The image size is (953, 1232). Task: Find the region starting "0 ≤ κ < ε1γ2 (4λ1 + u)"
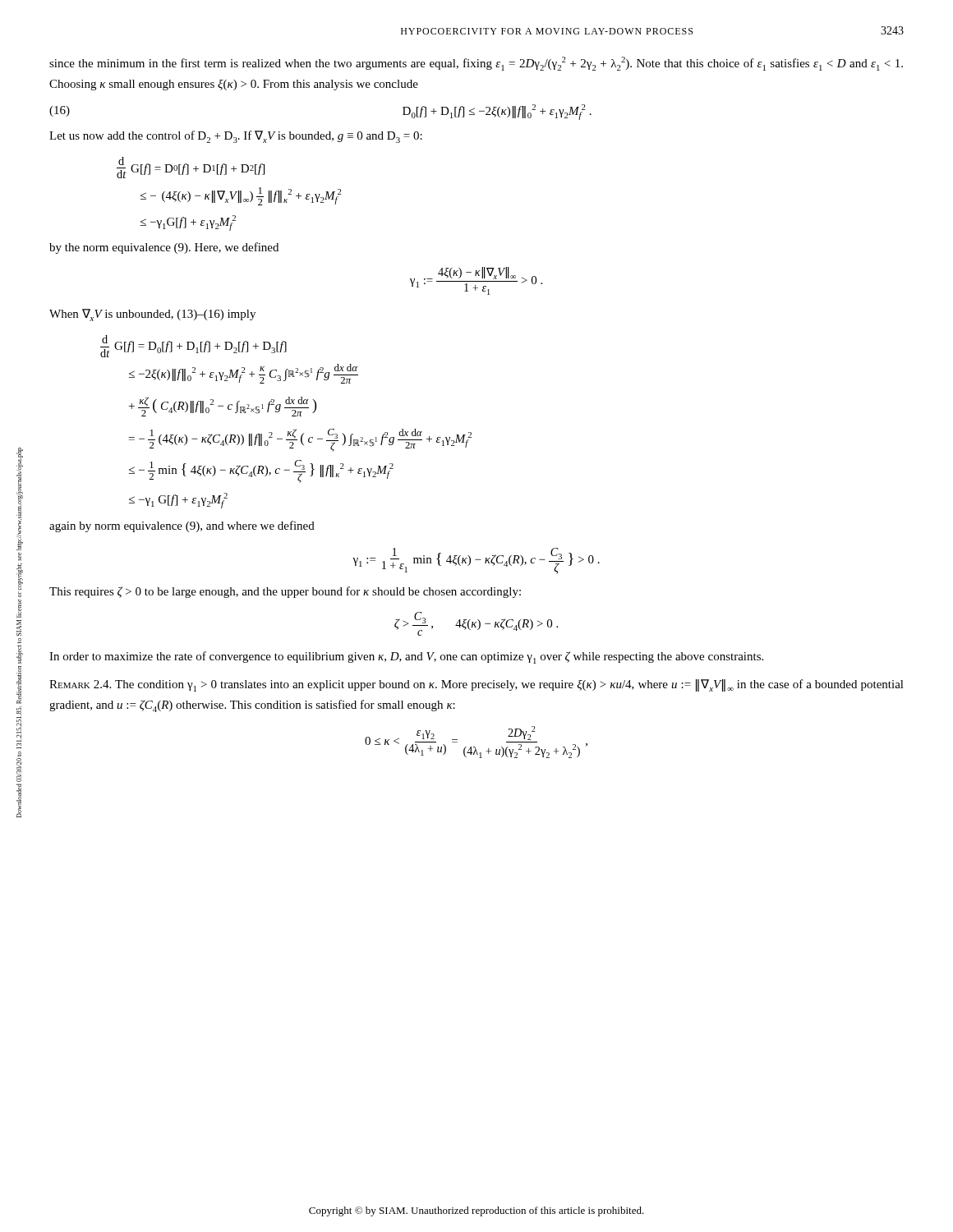(476, 742)
